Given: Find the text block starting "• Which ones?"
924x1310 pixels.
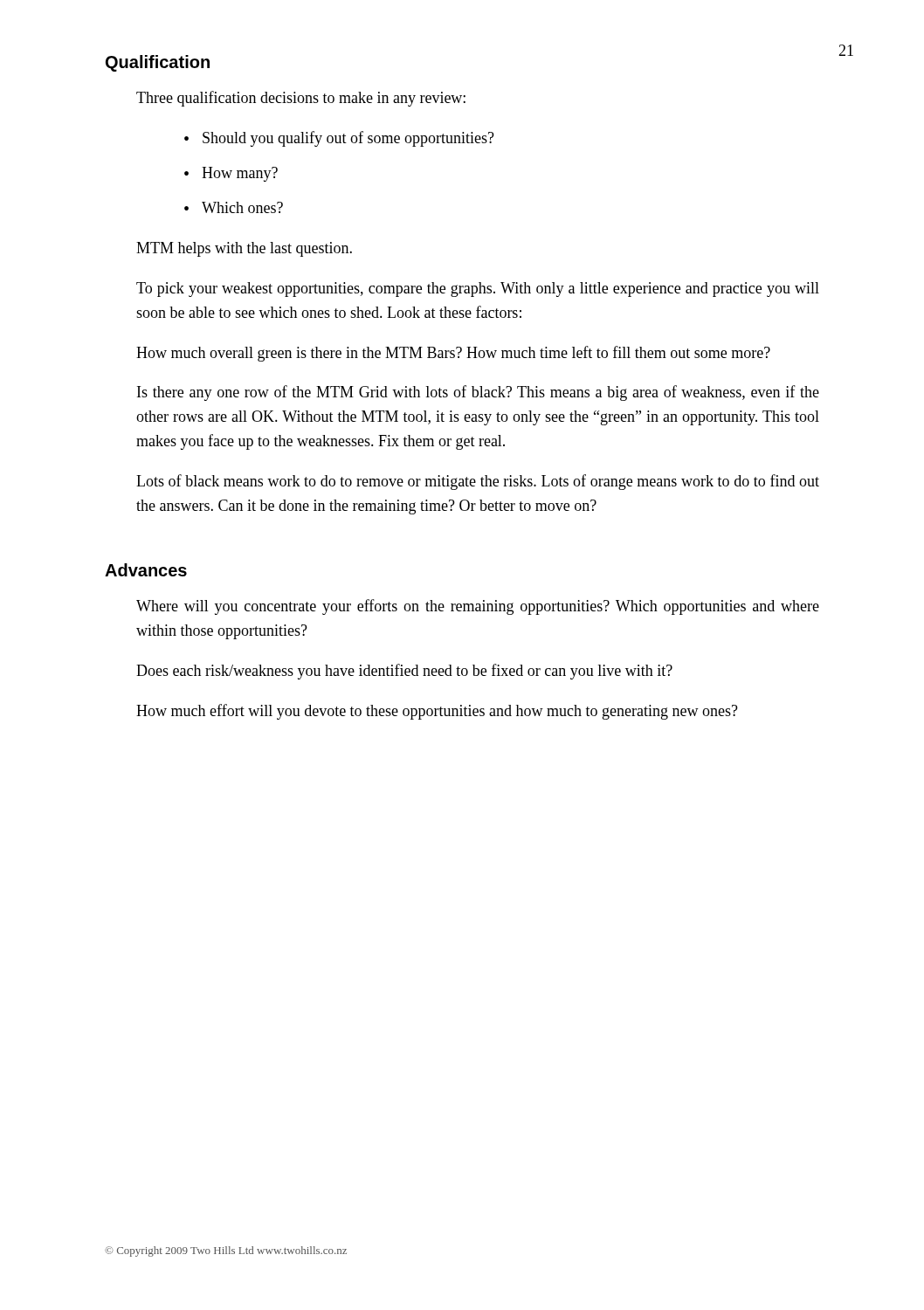Looking at the screenshot, I should click(233, 209).
